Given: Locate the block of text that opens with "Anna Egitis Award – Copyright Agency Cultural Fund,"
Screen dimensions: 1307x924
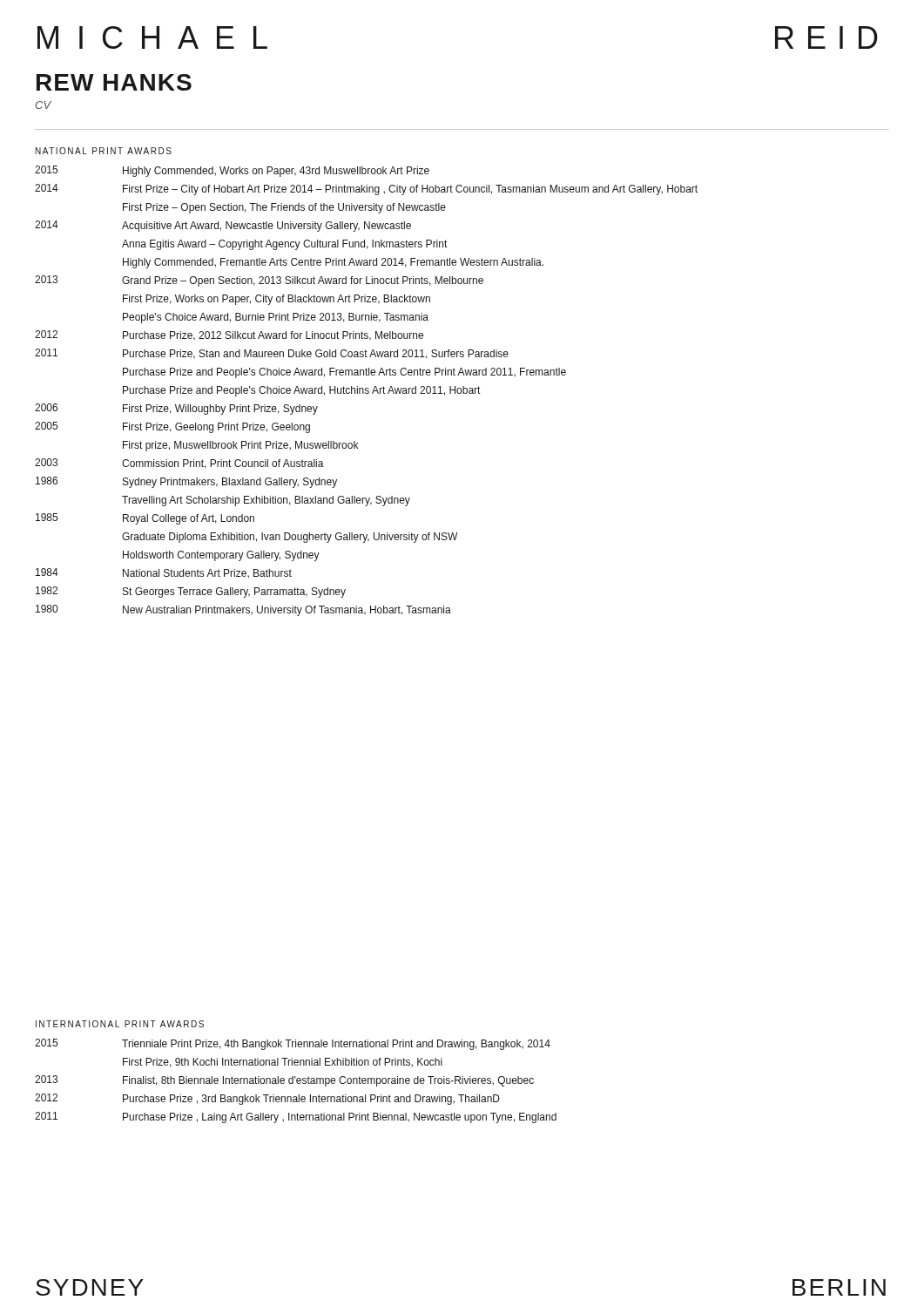Looking at the screenshot, I should 284,245.
